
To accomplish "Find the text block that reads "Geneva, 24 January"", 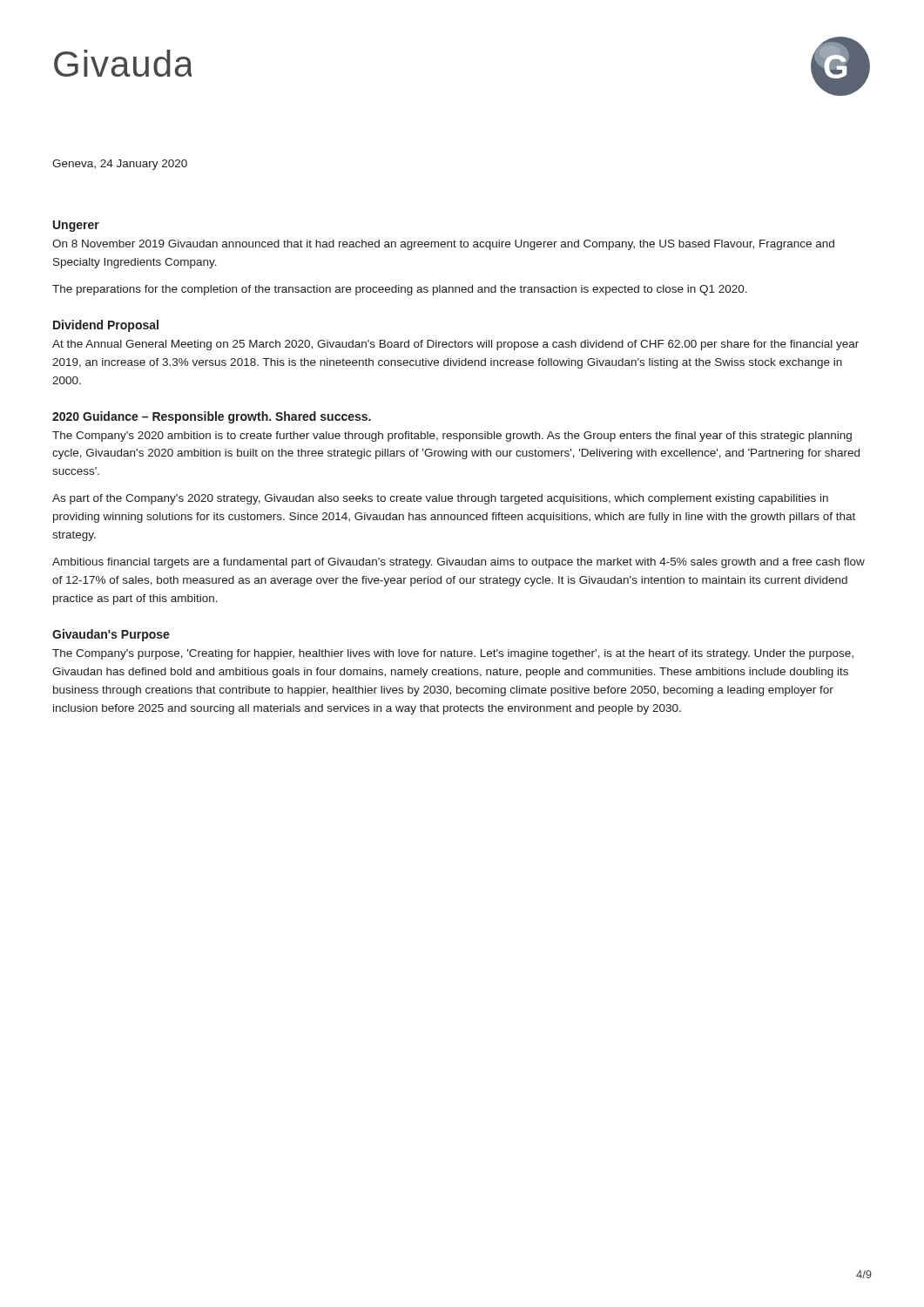I will click(120, 163).
